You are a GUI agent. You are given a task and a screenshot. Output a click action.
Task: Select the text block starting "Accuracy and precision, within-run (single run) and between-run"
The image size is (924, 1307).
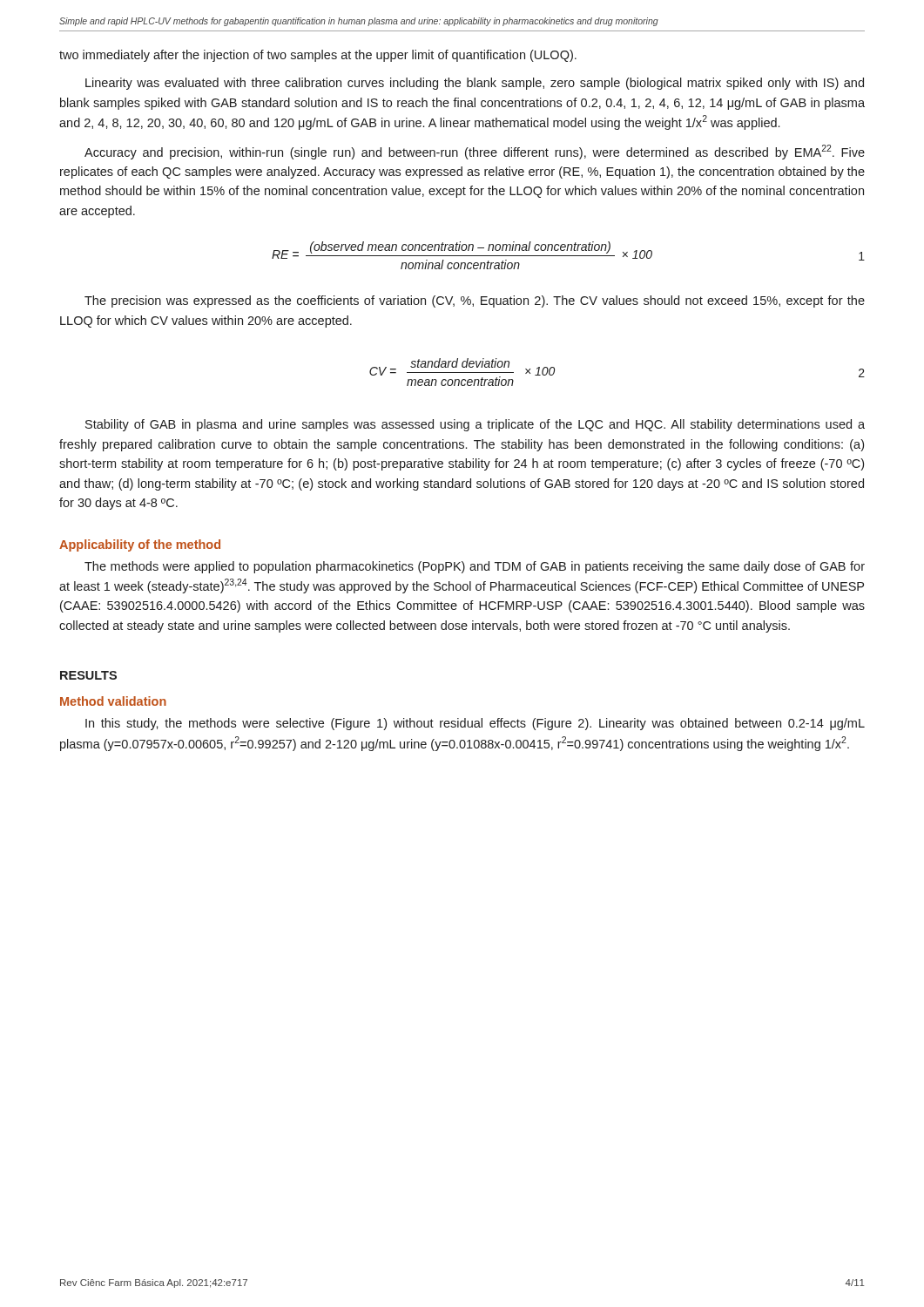pyautogui.click(x=462, y=181)
